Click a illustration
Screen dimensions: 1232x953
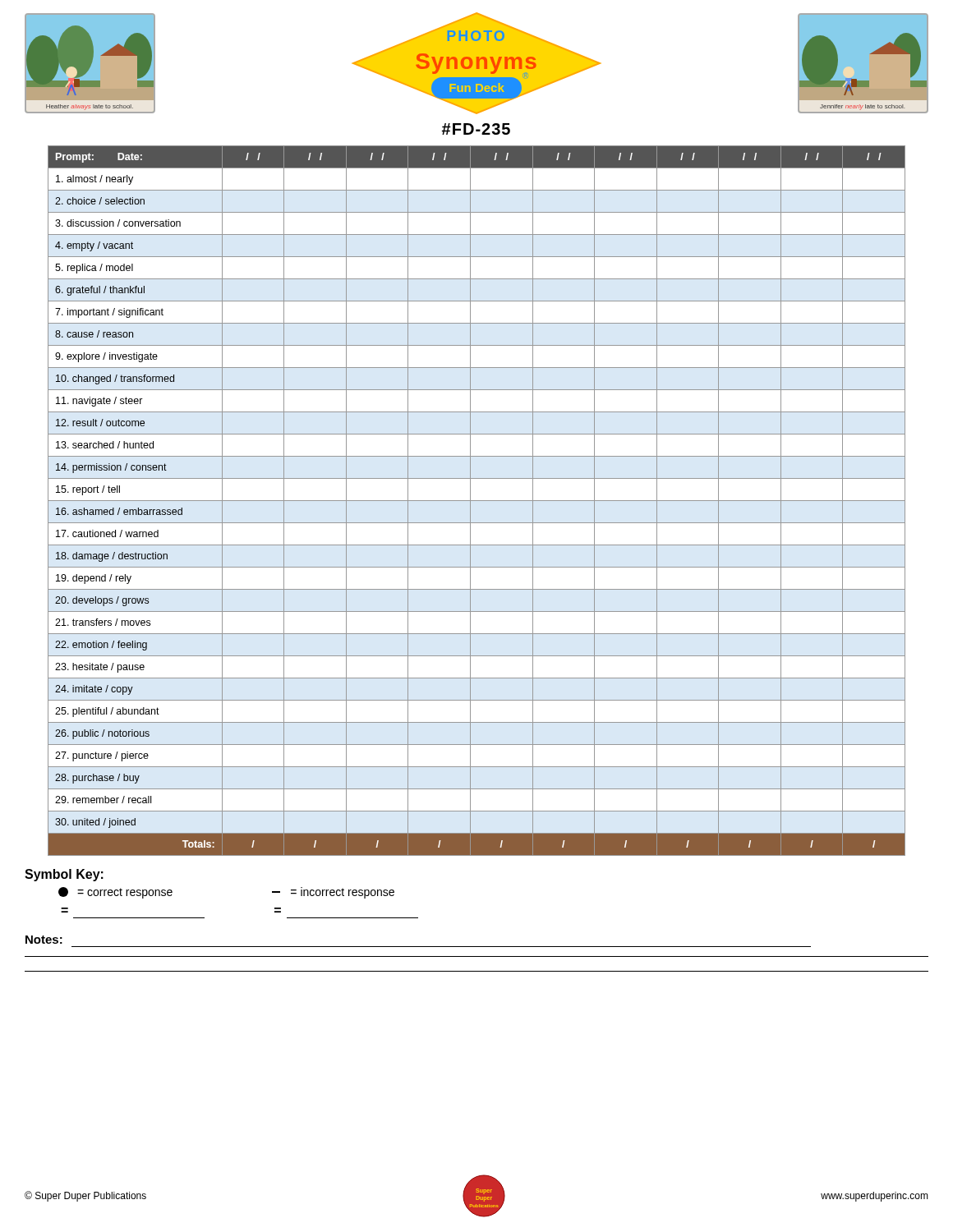point(476,58)
